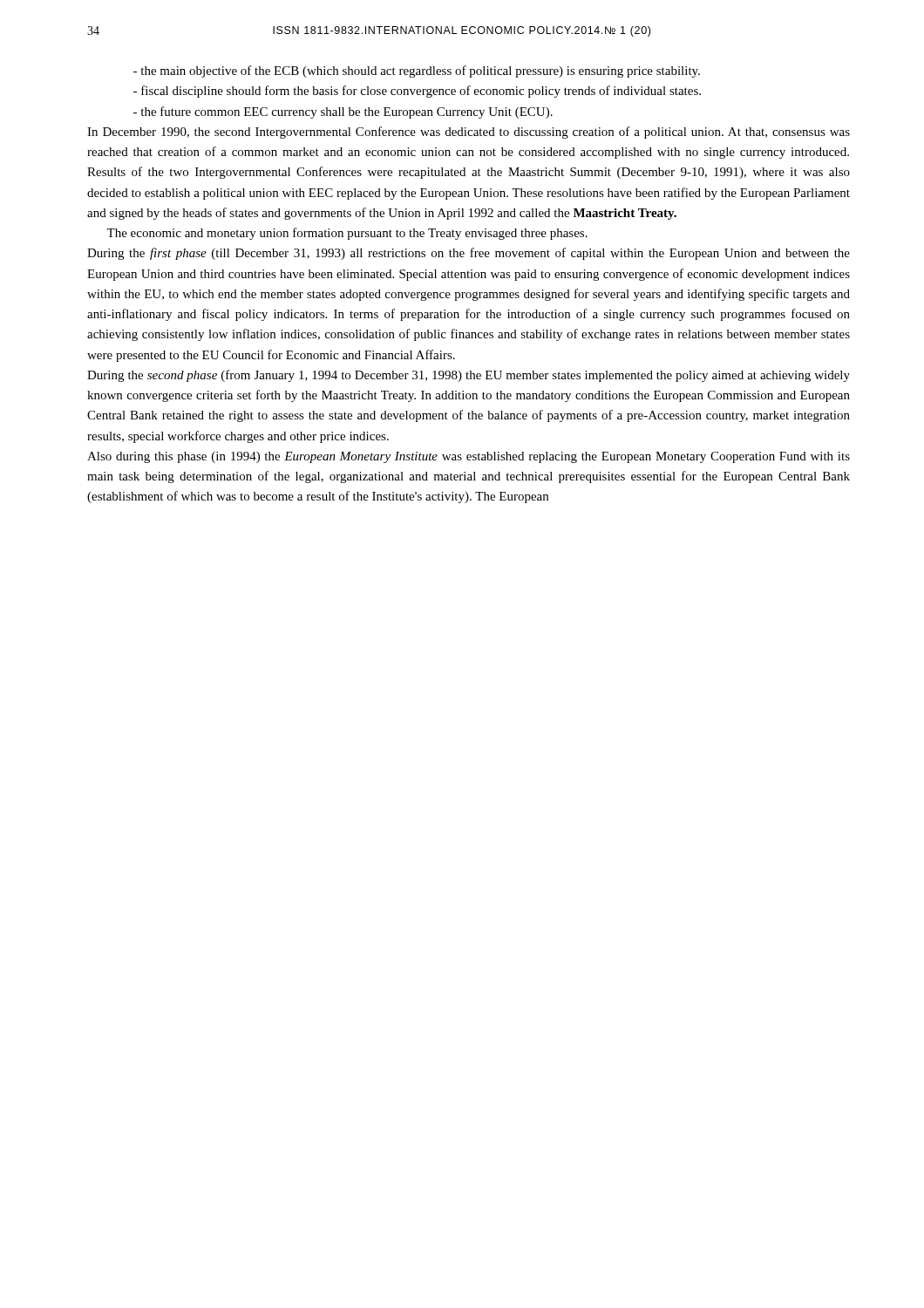Find the text block that reads "During the second phase (from"

pos(469,406)
